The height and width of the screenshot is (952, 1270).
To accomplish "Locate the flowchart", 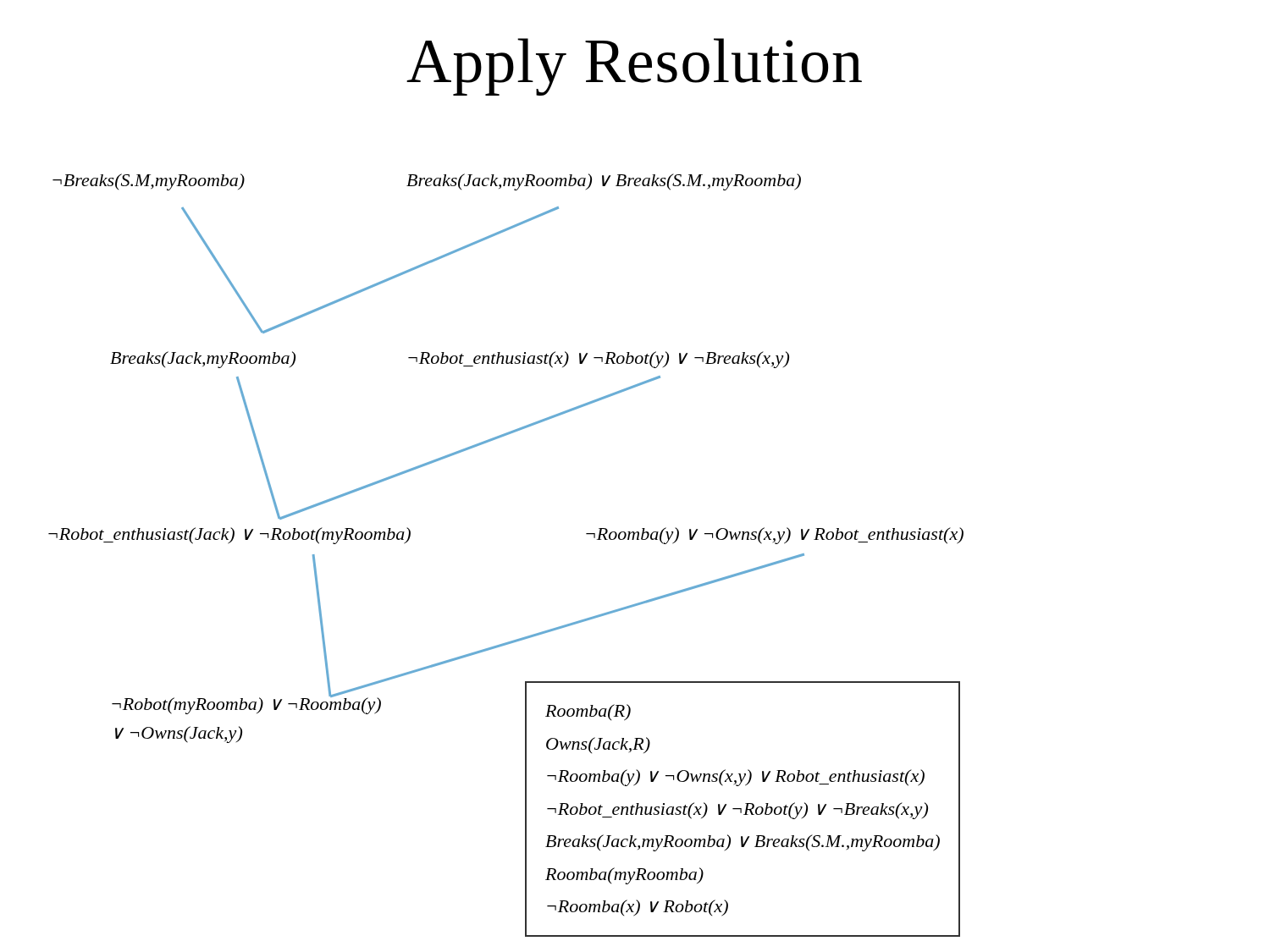I will pyautogui.click(x=635, y=529).
